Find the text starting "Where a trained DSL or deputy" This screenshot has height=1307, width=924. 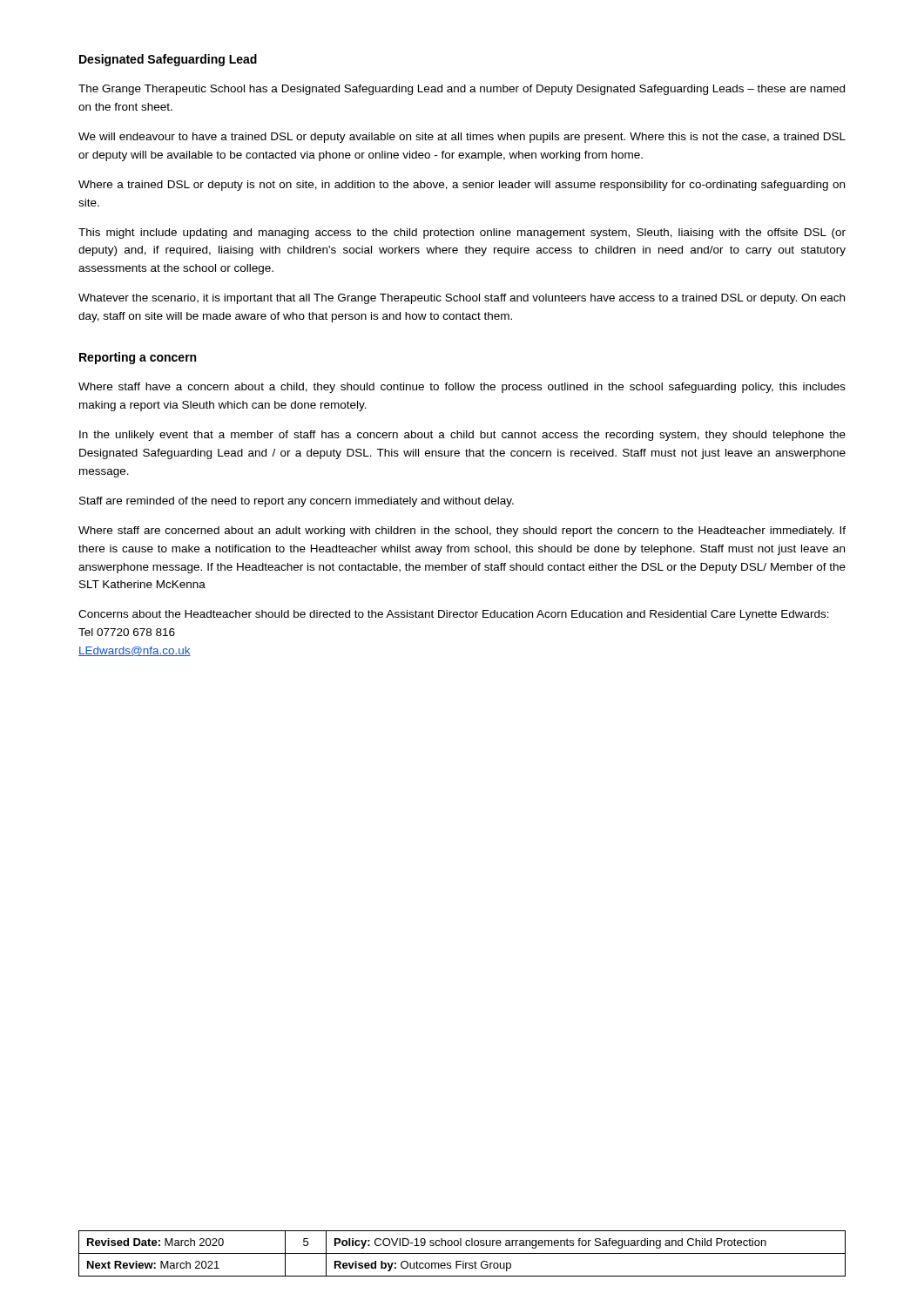pyautogui.click(x=462, y=193)
